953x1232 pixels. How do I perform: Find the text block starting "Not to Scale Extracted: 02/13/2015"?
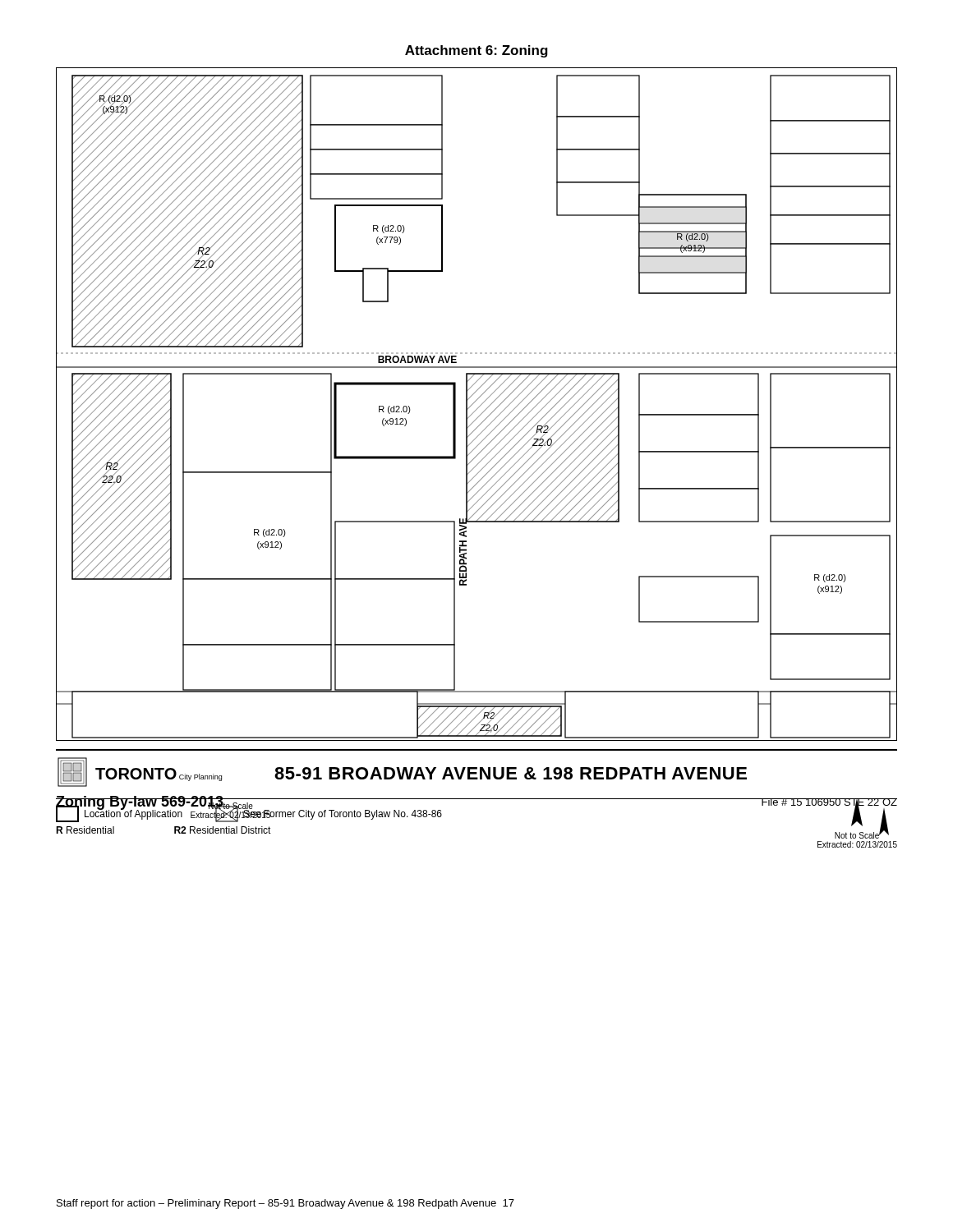pyautogui.click(x=857, y=823)
